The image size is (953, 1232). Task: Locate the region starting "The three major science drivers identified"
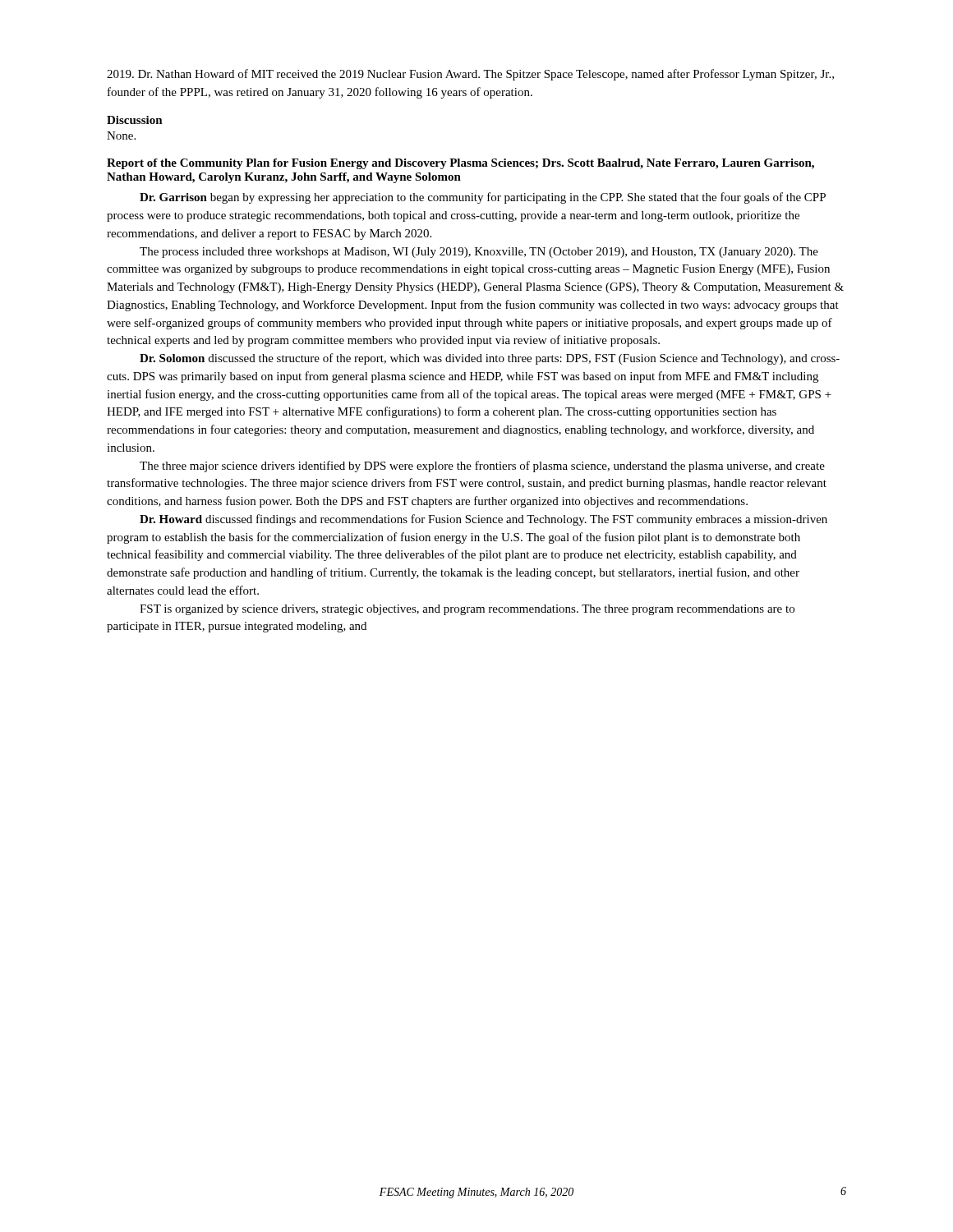(467, 483)
